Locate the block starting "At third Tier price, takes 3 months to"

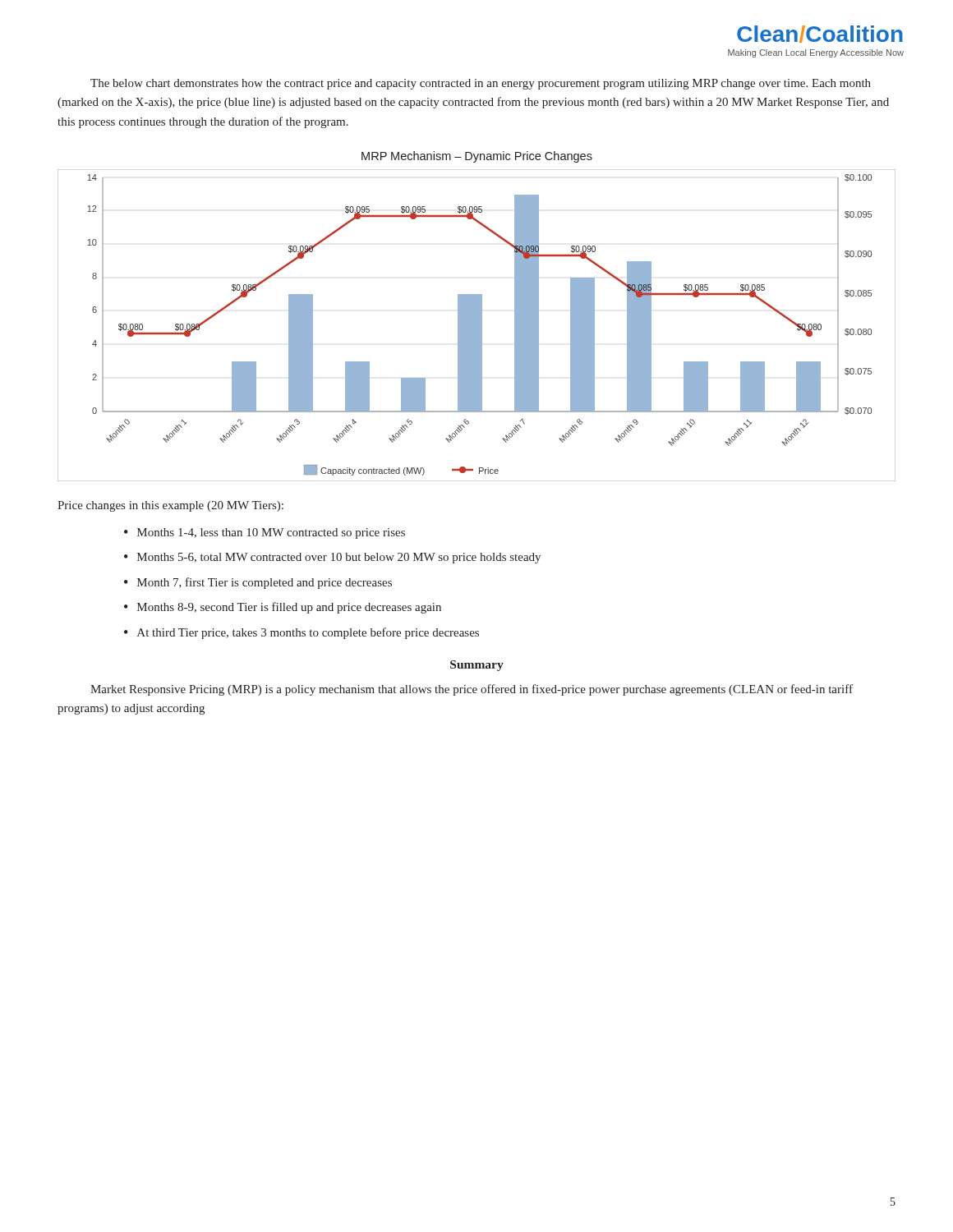click(x=308, y=632)
